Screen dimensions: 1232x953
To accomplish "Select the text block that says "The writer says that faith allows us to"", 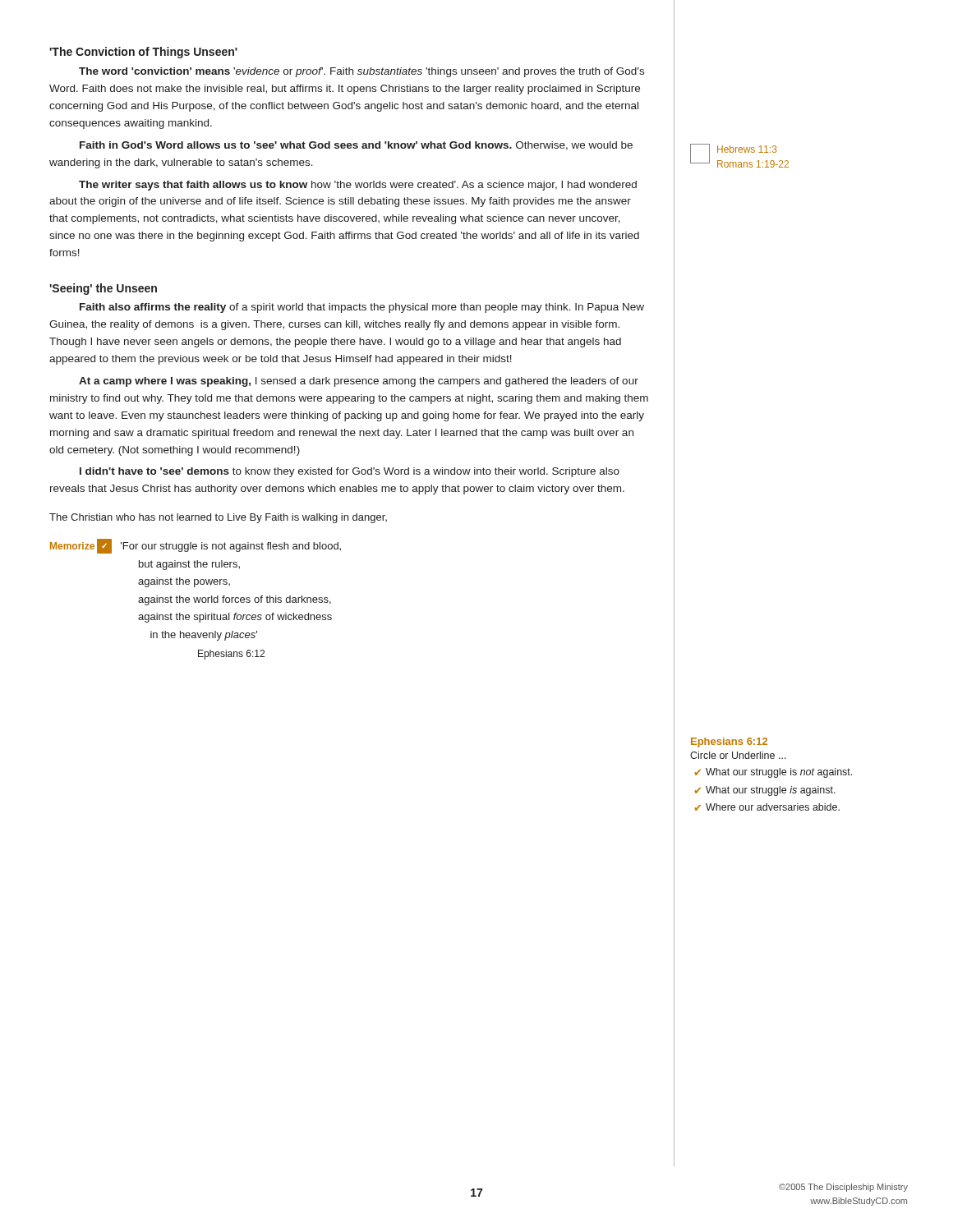I will [x=349, y=219].
